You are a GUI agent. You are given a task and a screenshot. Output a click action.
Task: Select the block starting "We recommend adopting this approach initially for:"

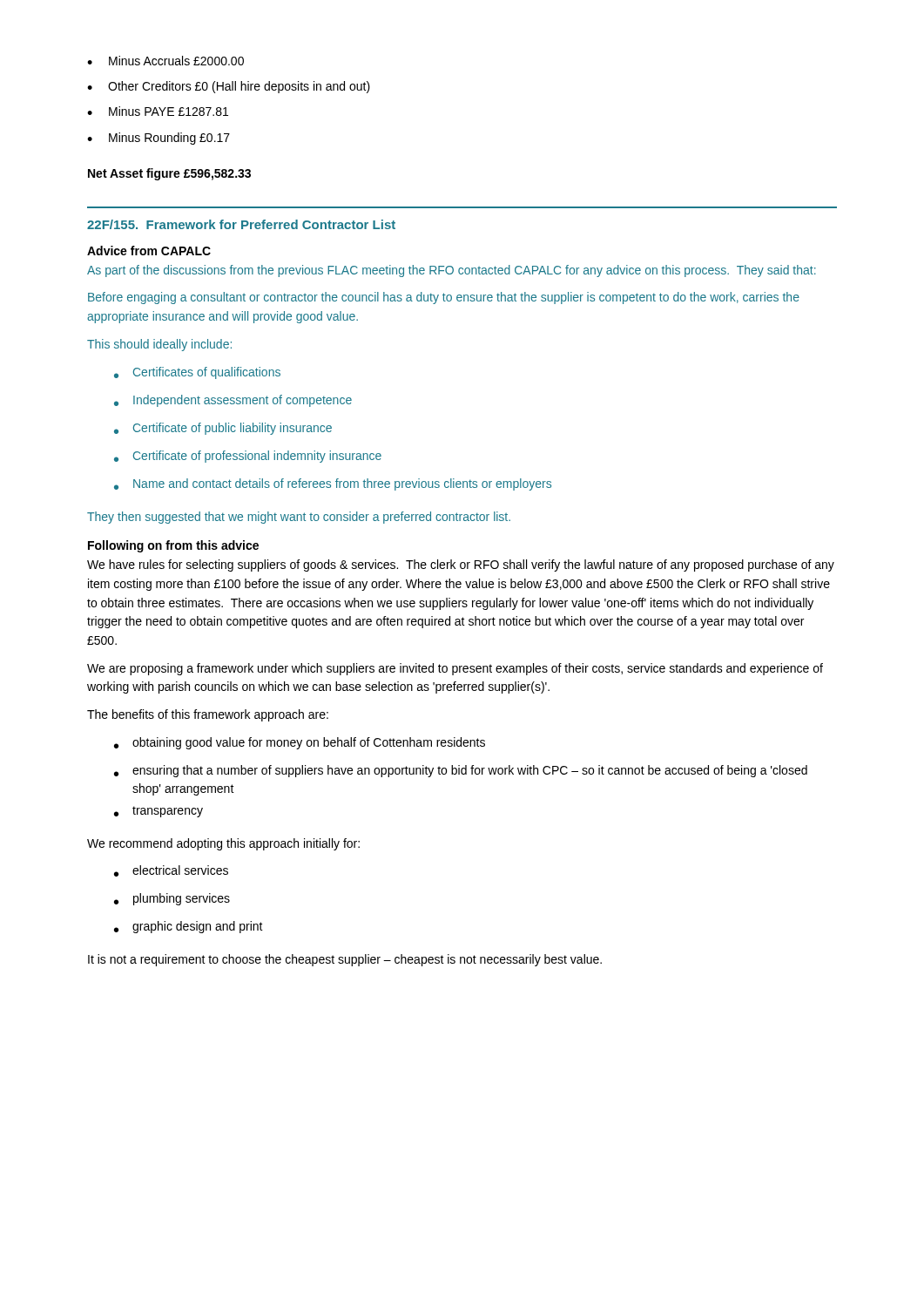coord(224,843)
